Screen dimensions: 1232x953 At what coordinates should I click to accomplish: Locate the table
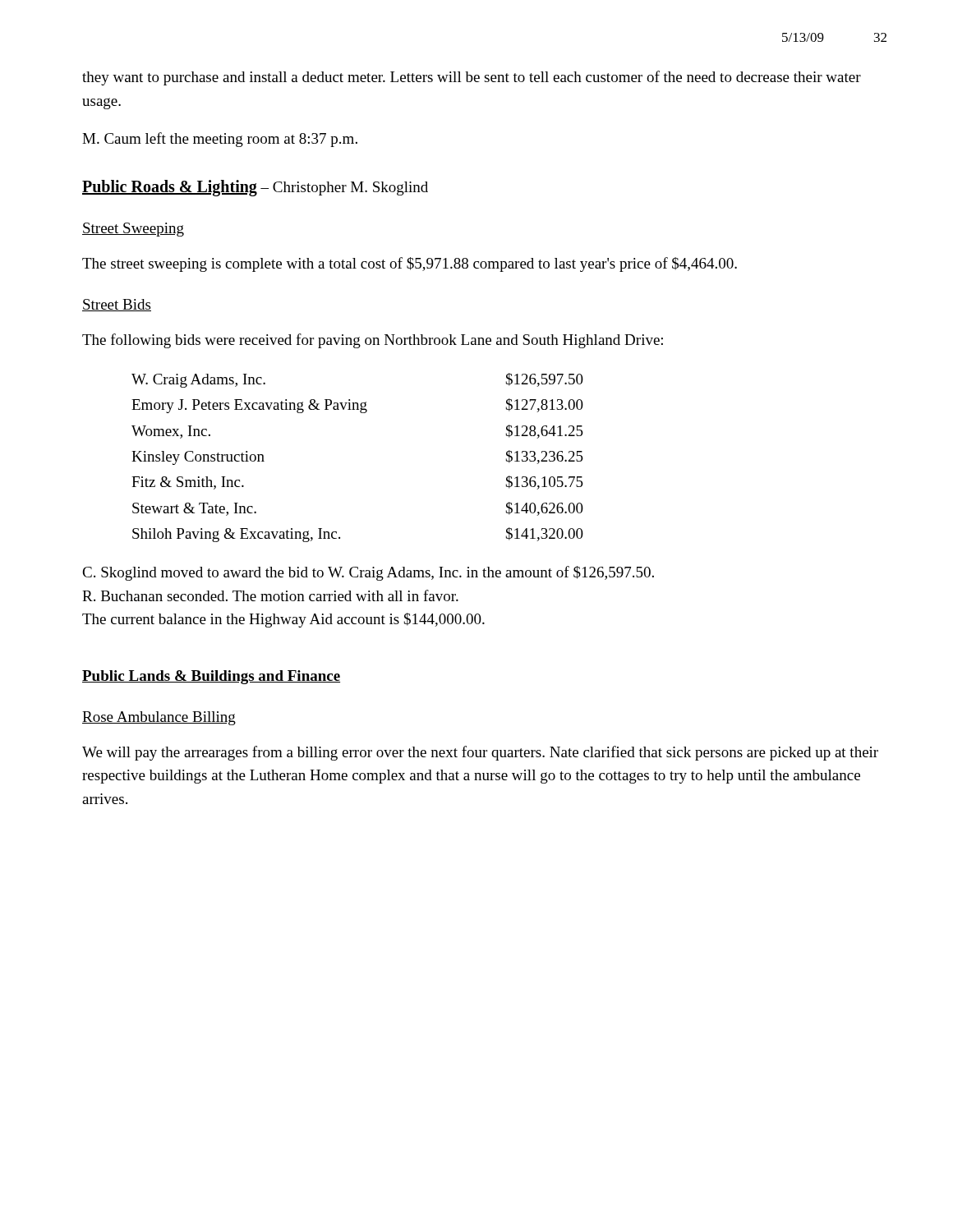485,456
